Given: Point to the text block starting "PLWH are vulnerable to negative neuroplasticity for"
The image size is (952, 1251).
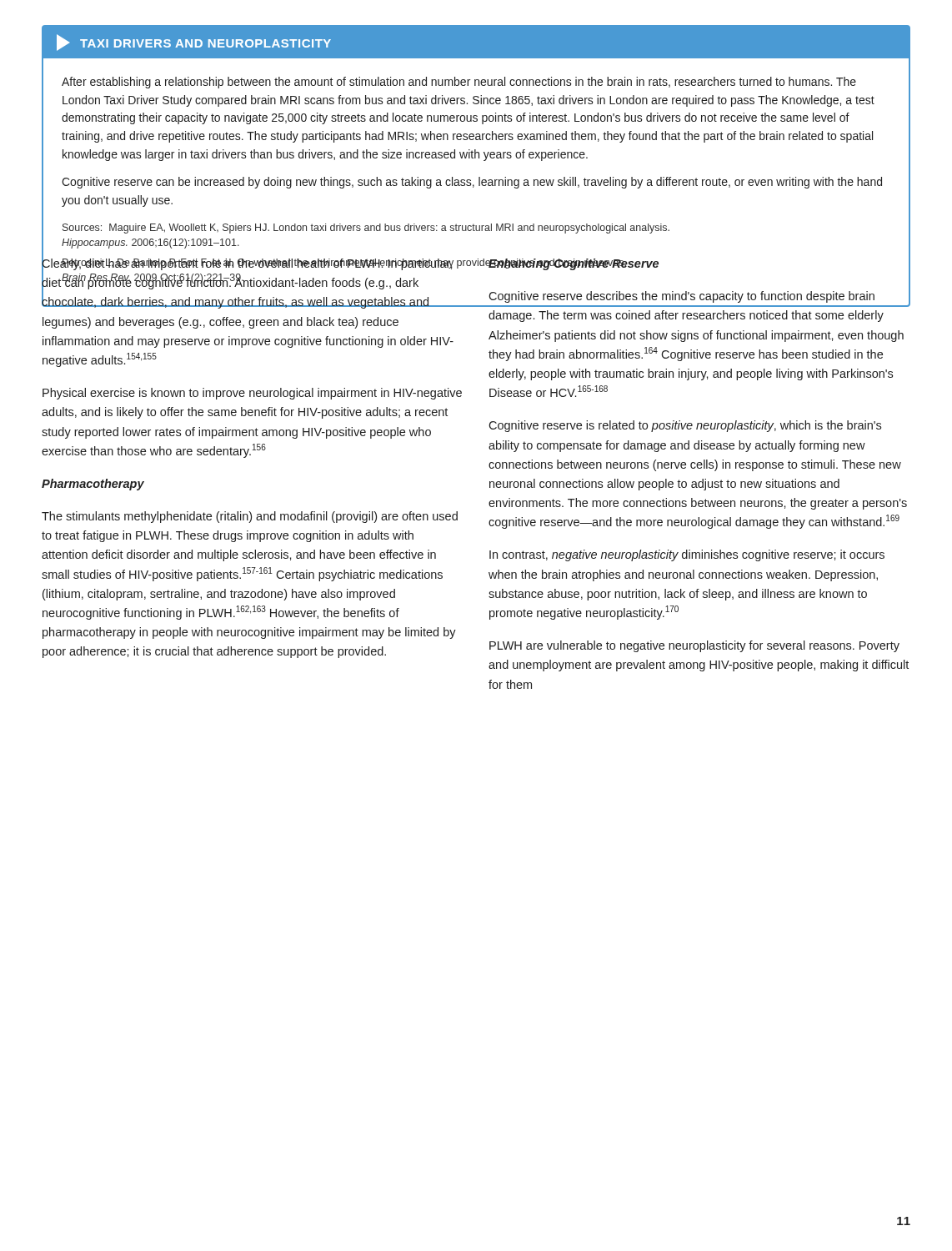Looking at the screenshot, I should [699, 665].
